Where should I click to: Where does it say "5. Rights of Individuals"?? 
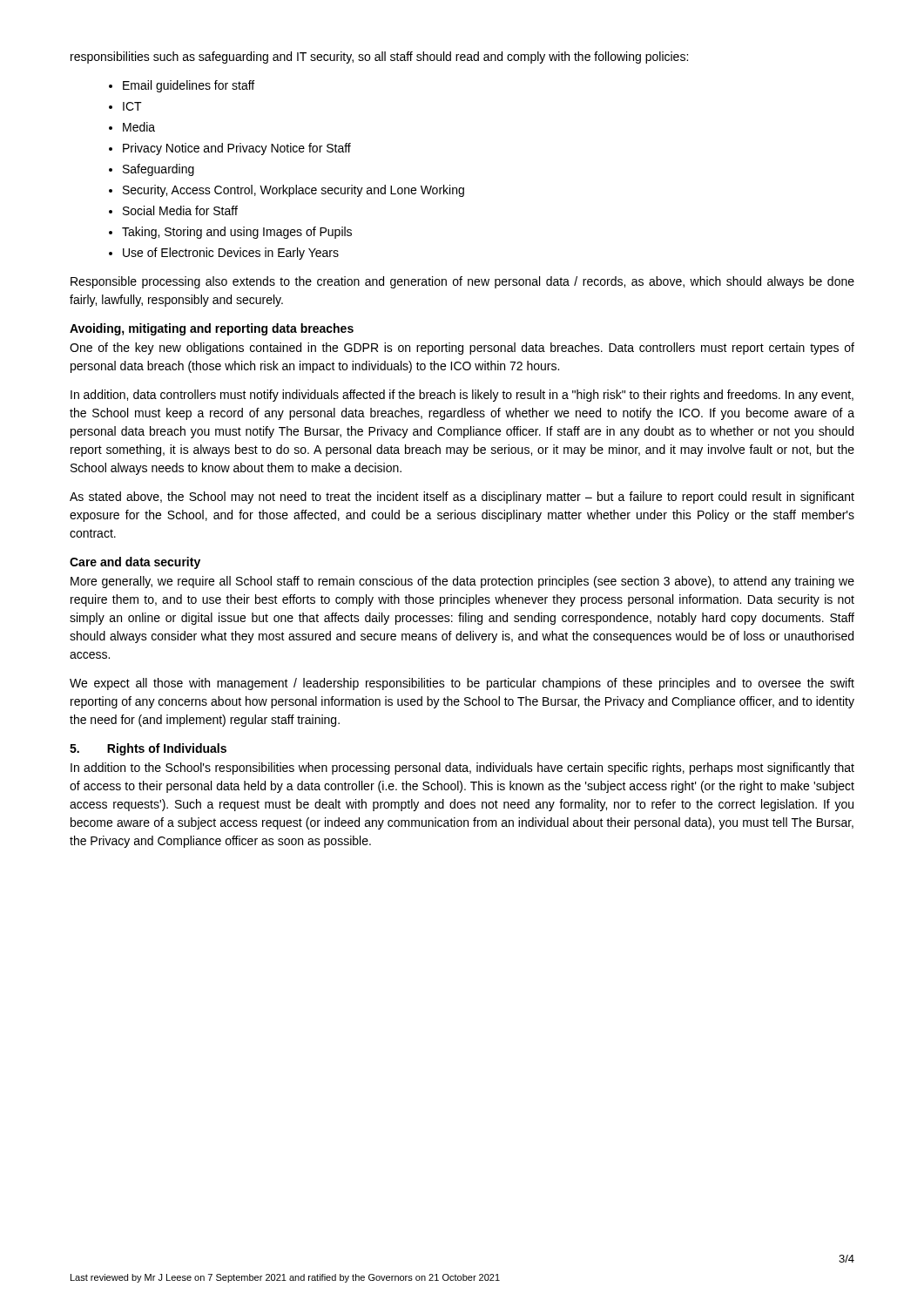point(148,748)
